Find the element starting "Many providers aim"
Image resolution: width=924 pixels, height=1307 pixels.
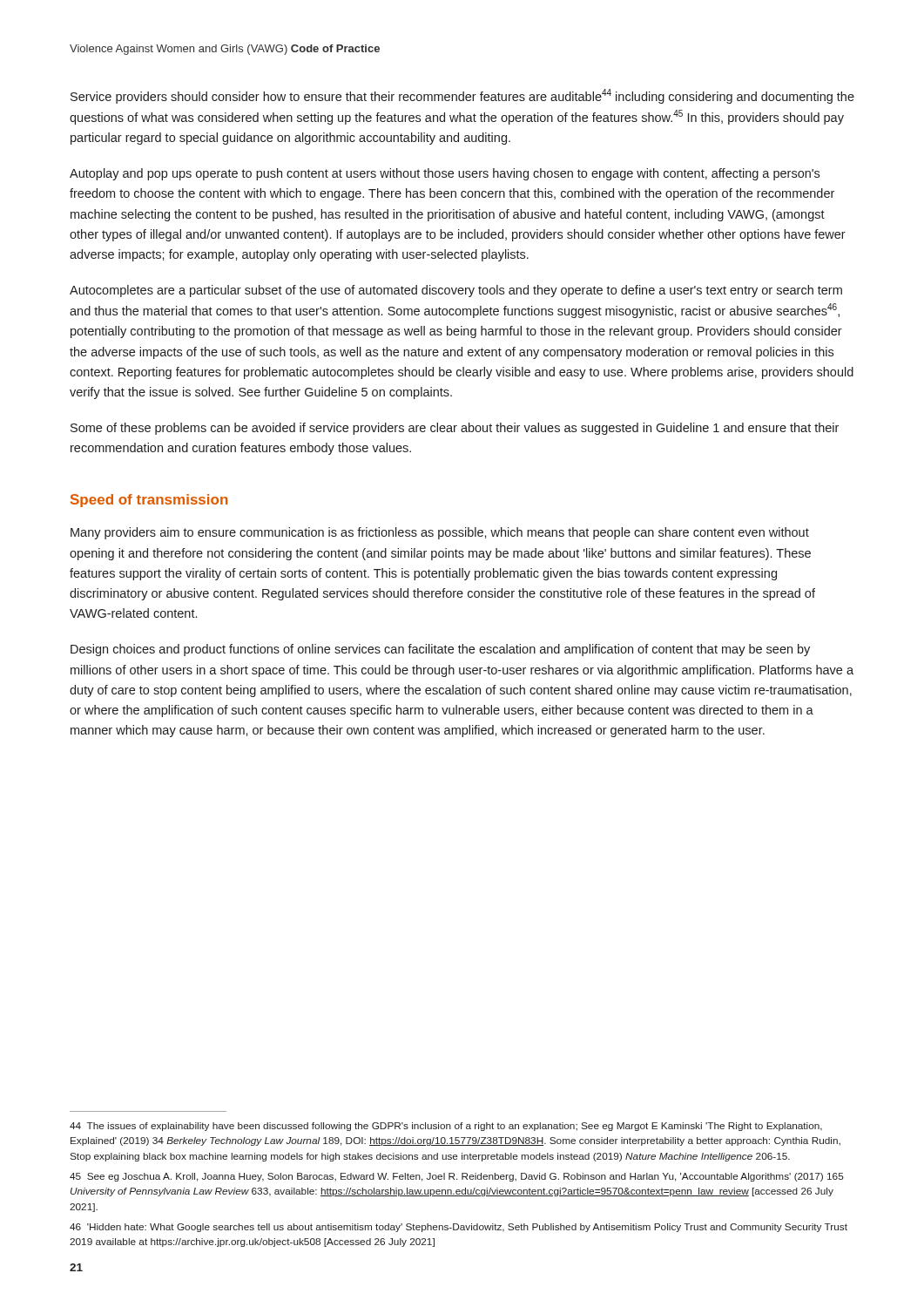(x=442, y=573)
